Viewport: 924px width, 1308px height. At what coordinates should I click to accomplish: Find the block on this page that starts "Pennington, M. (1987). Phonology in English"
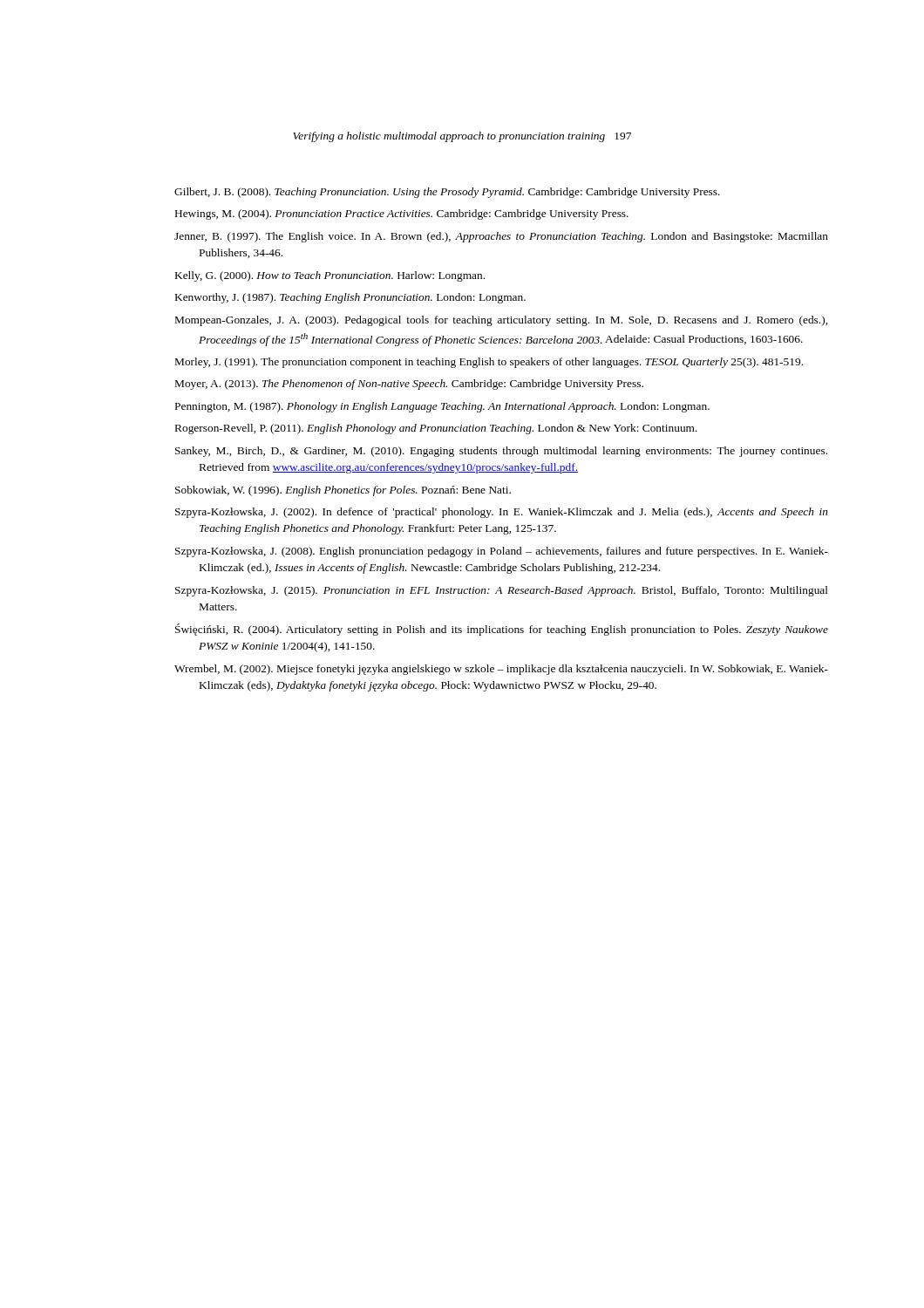tap(442, 406)
